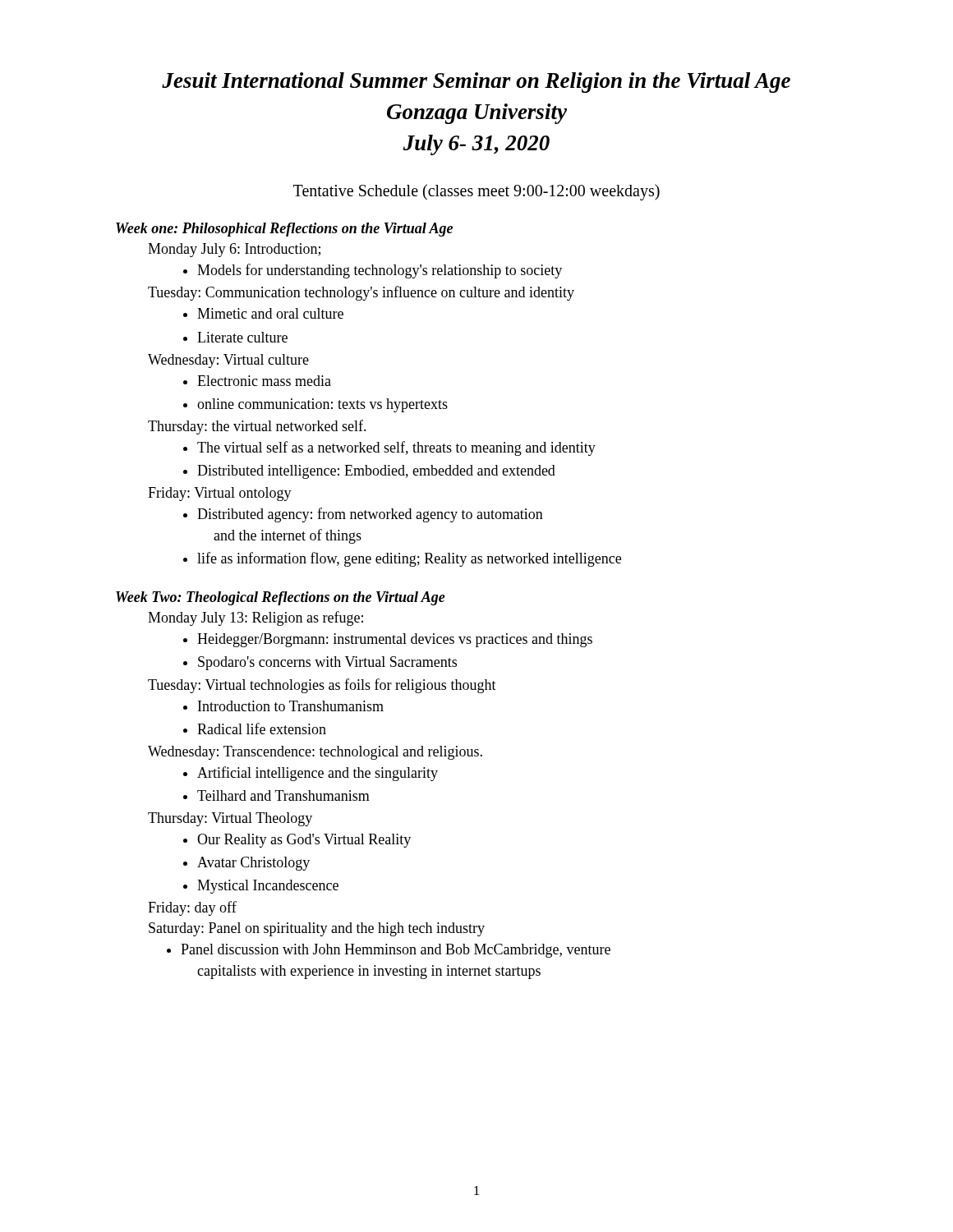Find "Monday July 6: Introduction;" on this page
953x1232 pixels.
tap(235, 249)
